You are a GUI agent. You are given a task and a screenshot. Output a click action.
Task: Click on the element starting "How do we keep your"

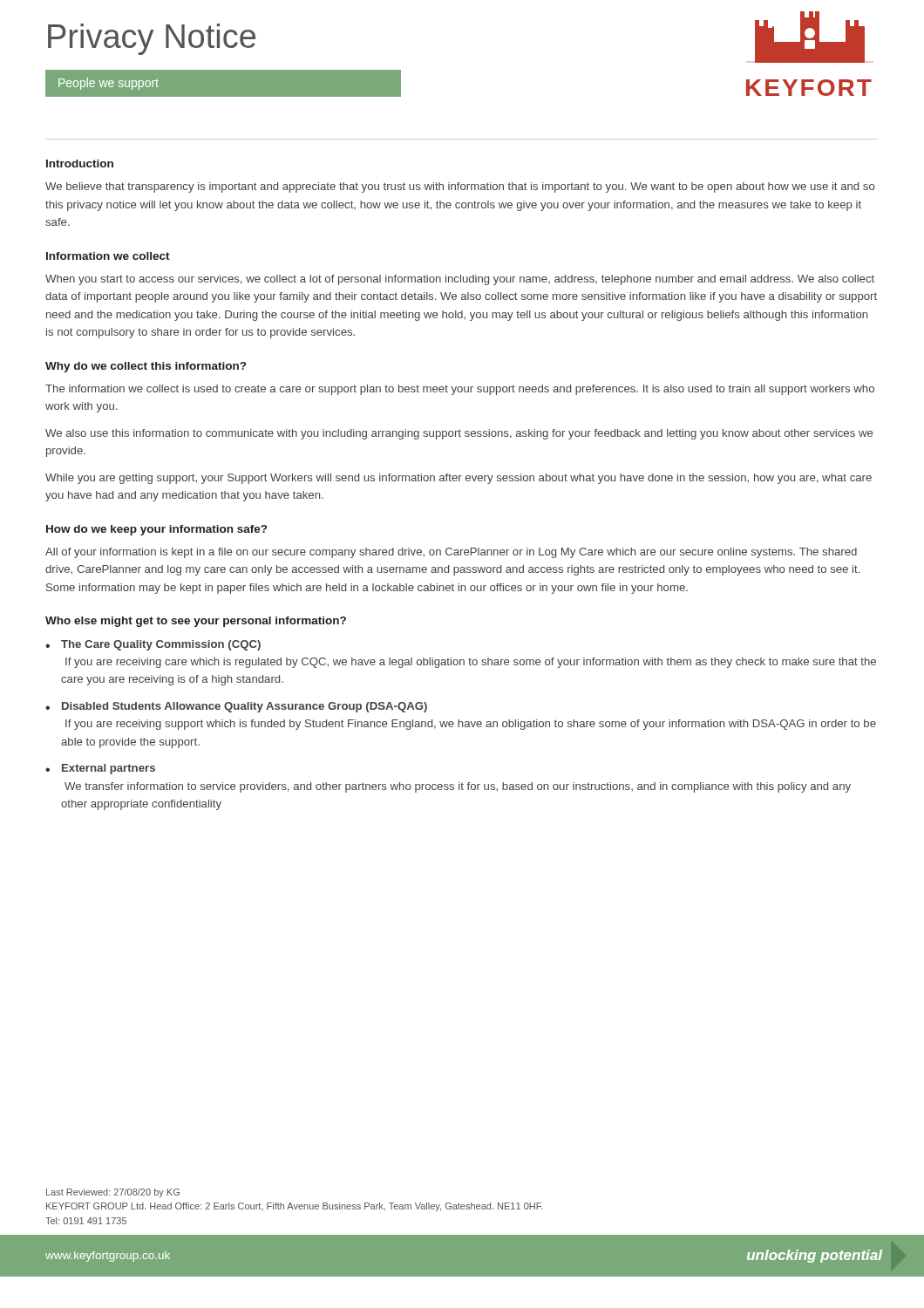(x=157, y=529)
